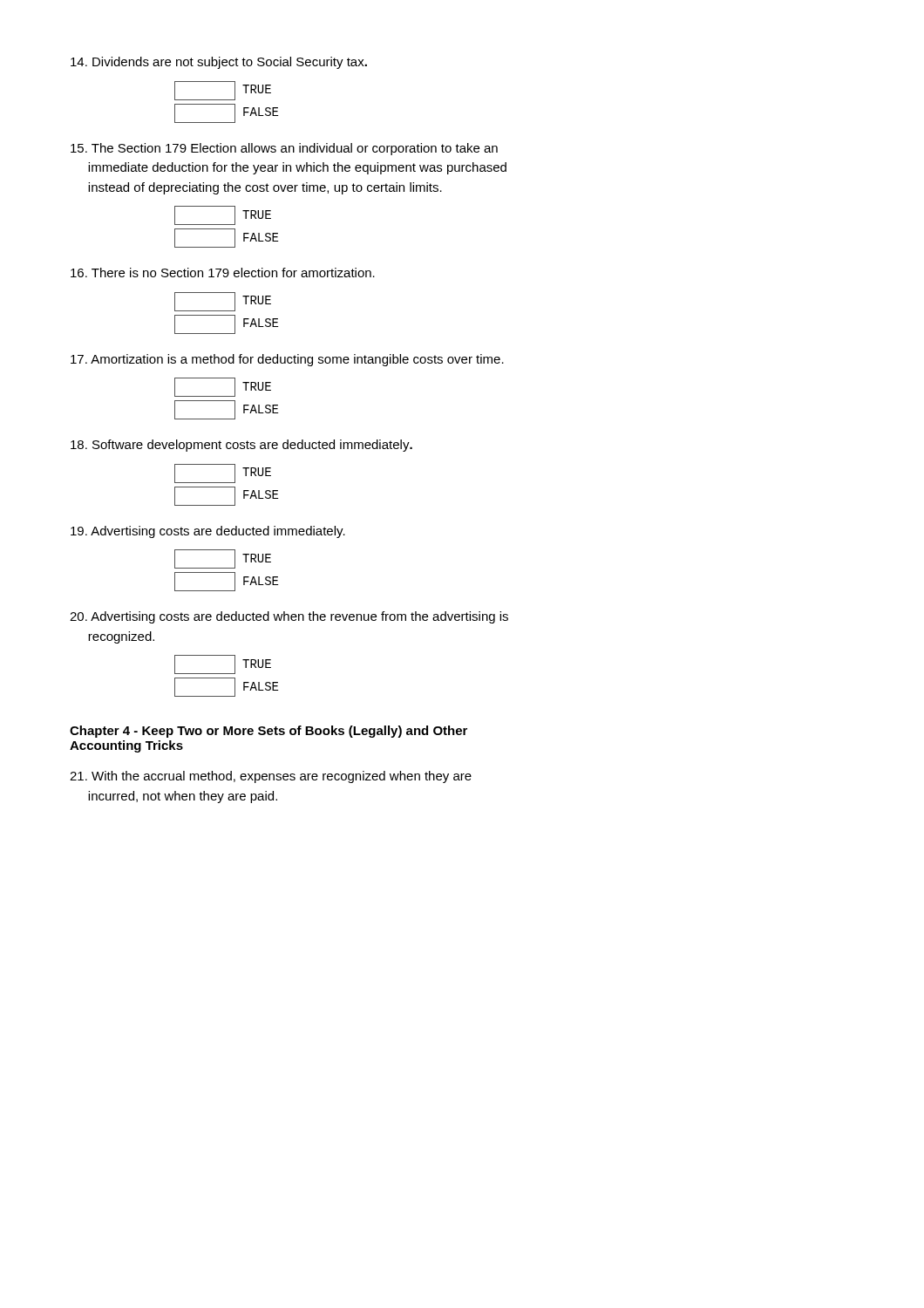Click on the list item containing "20. Advertising costs are deducted"

289,617
